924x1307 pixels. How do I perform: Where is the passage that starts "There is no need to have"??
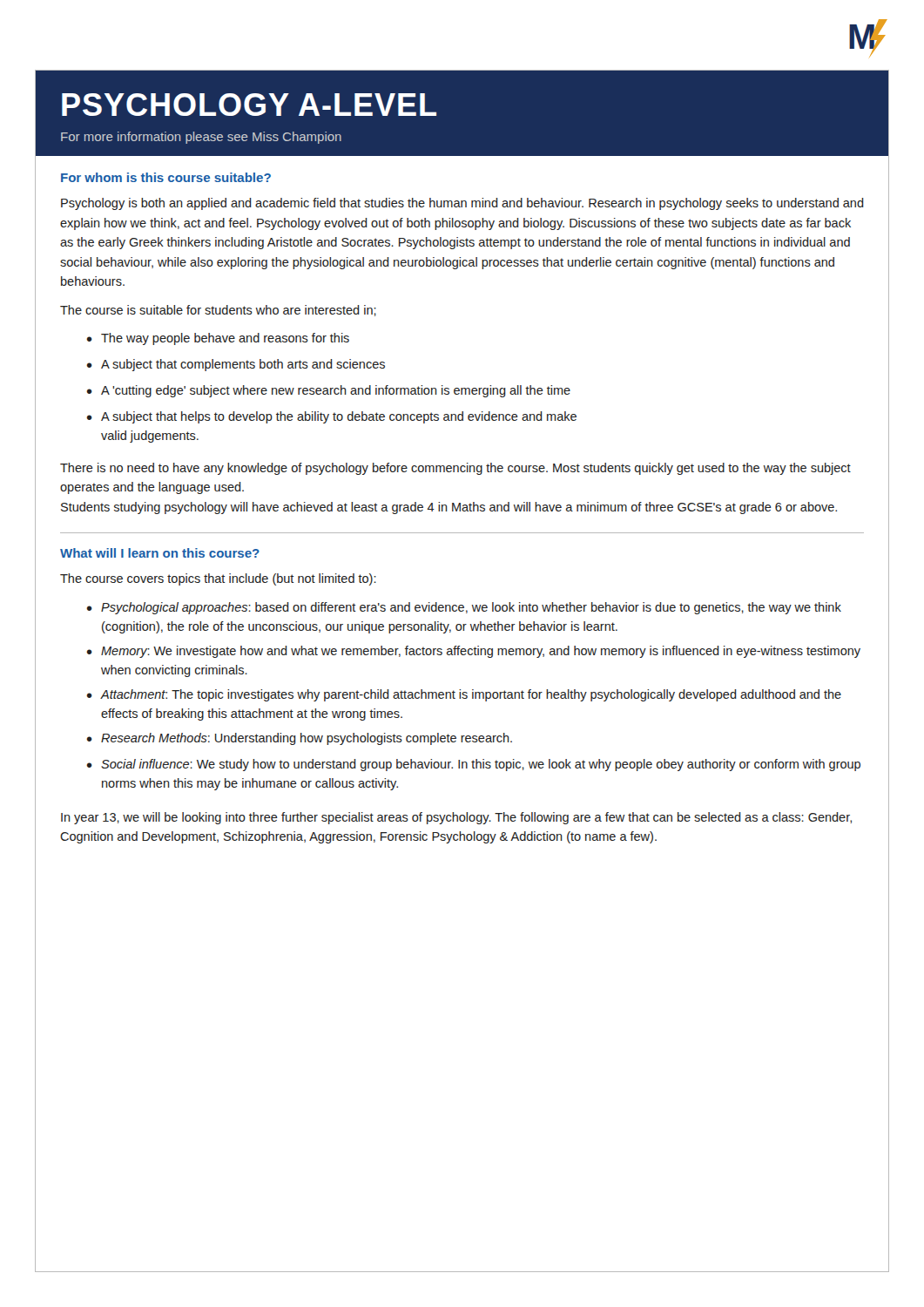tap(455, 469)
